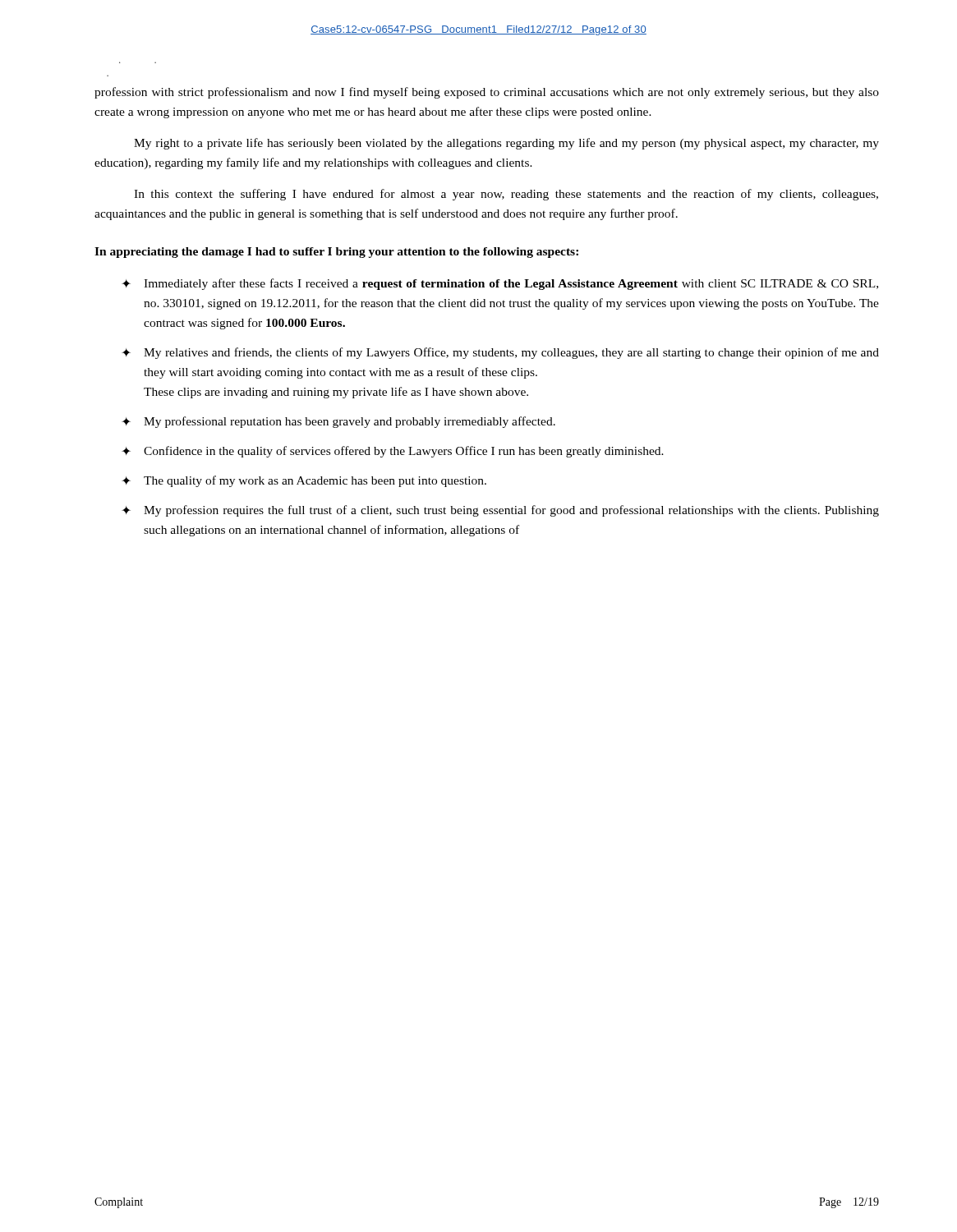The image size is (957, 1232).
Task: Navigate to the element starting "✦ My professional reputation has been"
Action: (x=500, y=422)
